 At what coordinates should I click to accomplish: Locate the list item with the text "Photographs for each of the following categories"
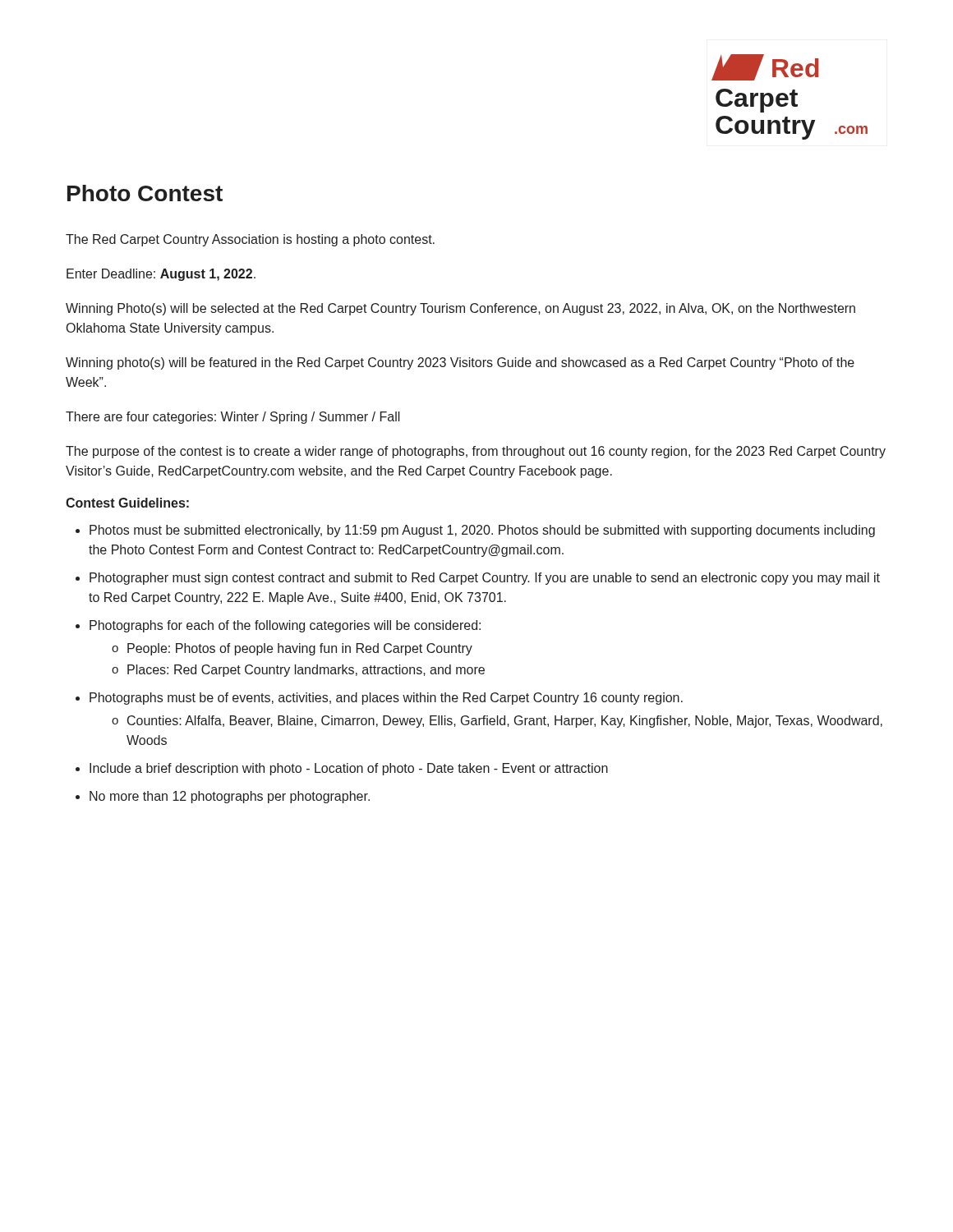[285, 626]
